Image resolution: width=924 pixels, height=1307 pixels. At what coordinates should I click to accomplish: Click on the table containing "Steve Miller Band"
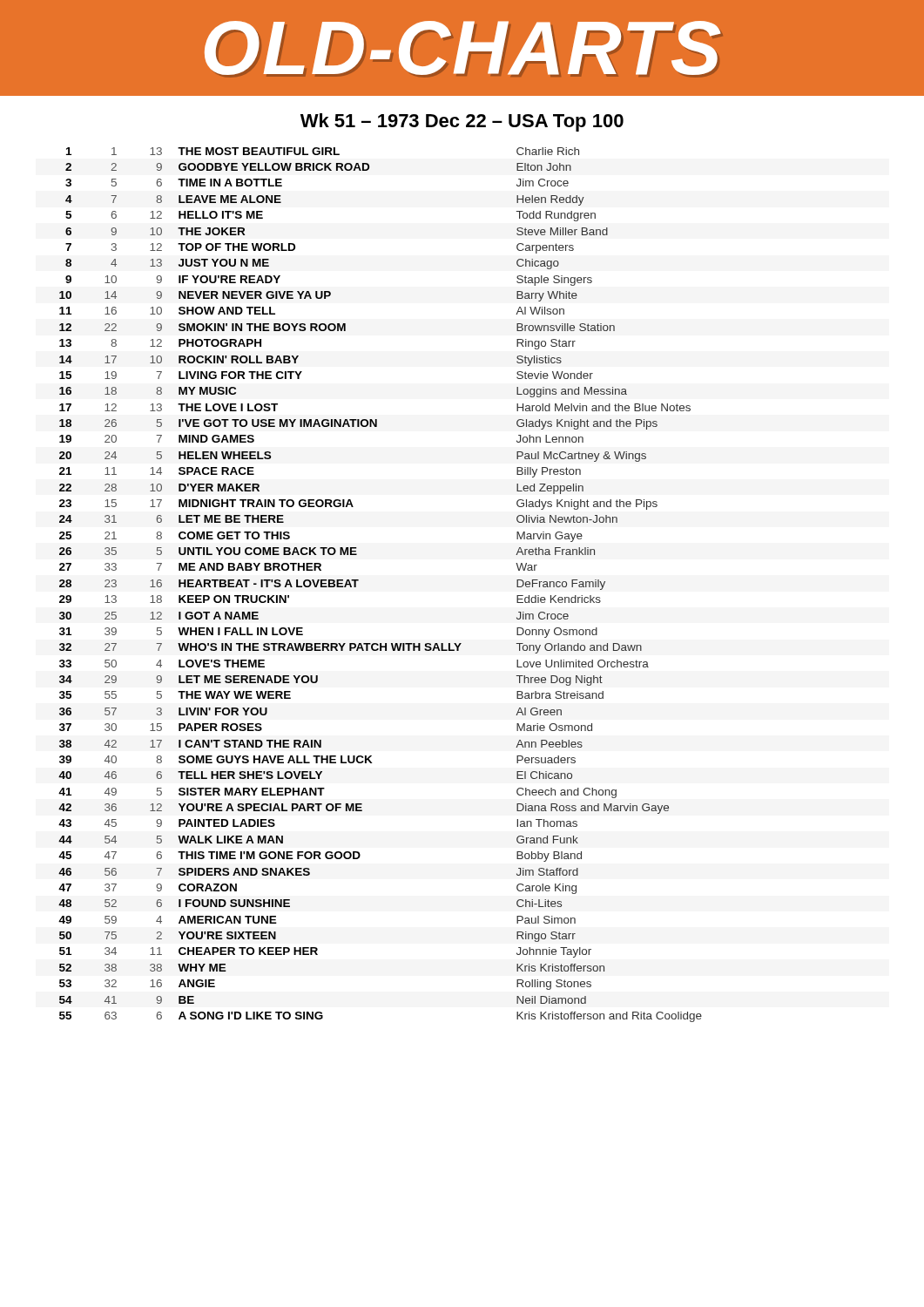pyautogui.click(x=462, y=583)
